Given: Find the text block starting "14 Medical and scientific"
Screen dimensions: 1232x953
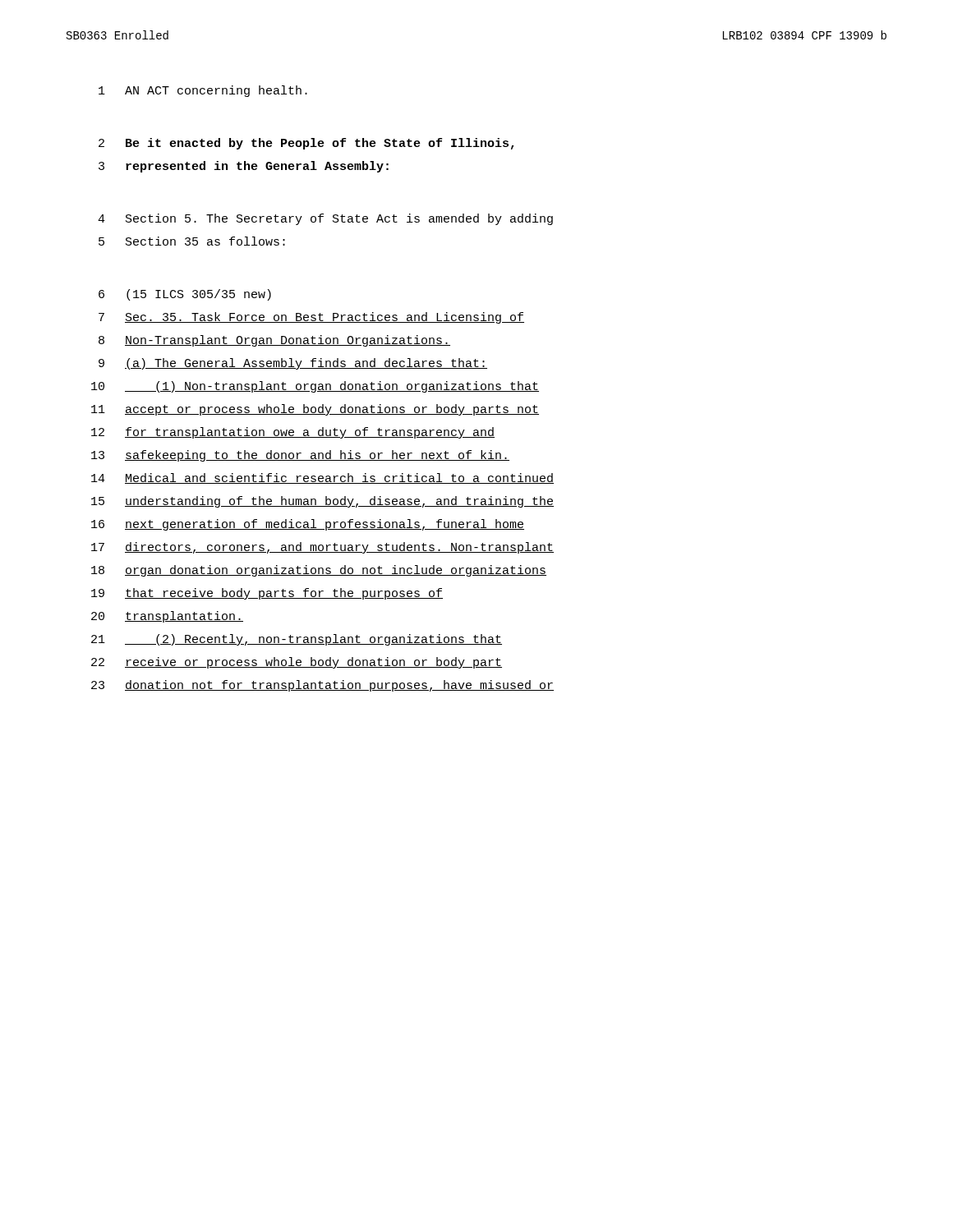Looking at the screenshot, I should (476, 480).
